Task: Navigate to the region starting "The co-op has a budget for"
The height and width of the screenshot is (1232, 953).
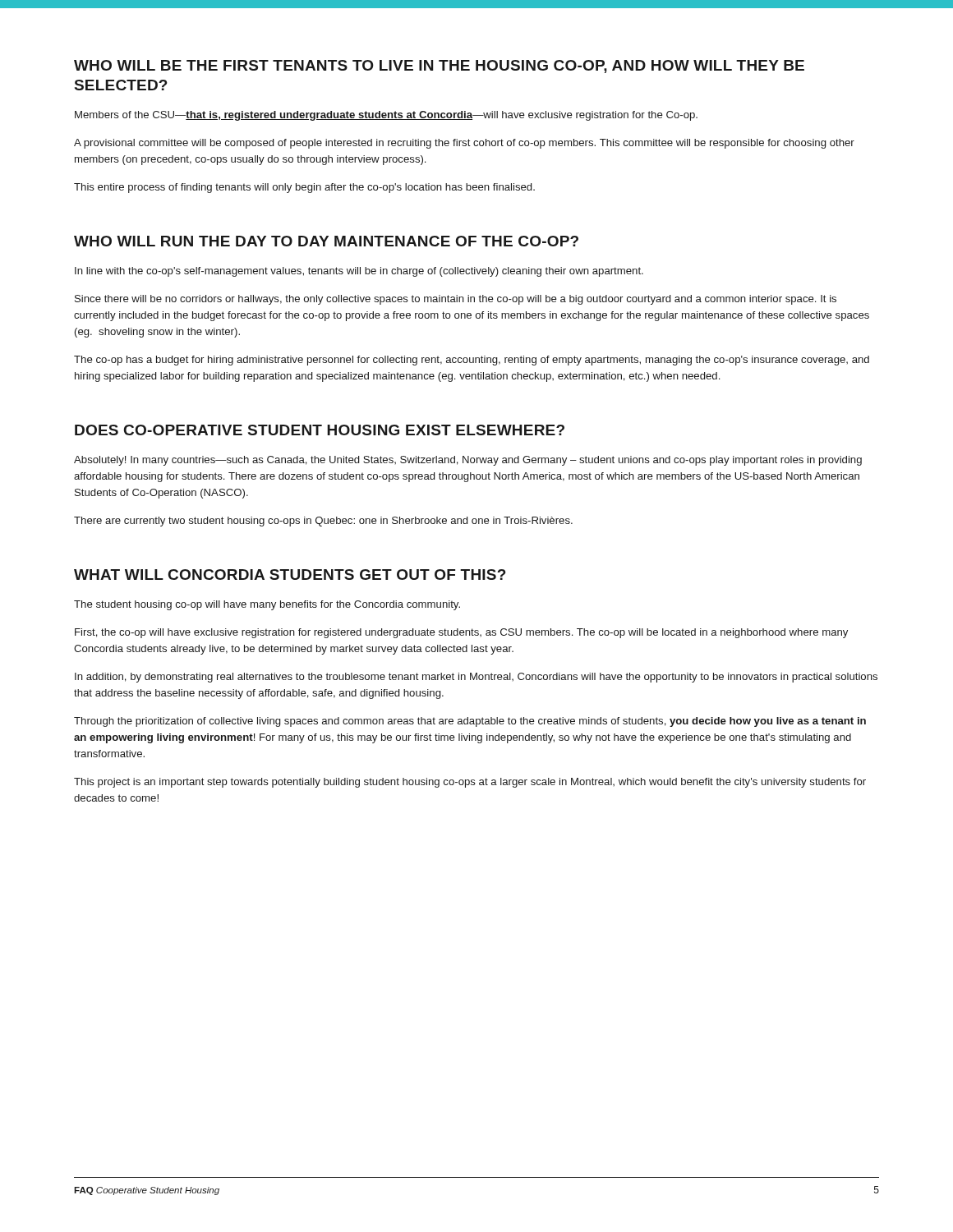Action: pyautogui.click(x=472, y=367)
